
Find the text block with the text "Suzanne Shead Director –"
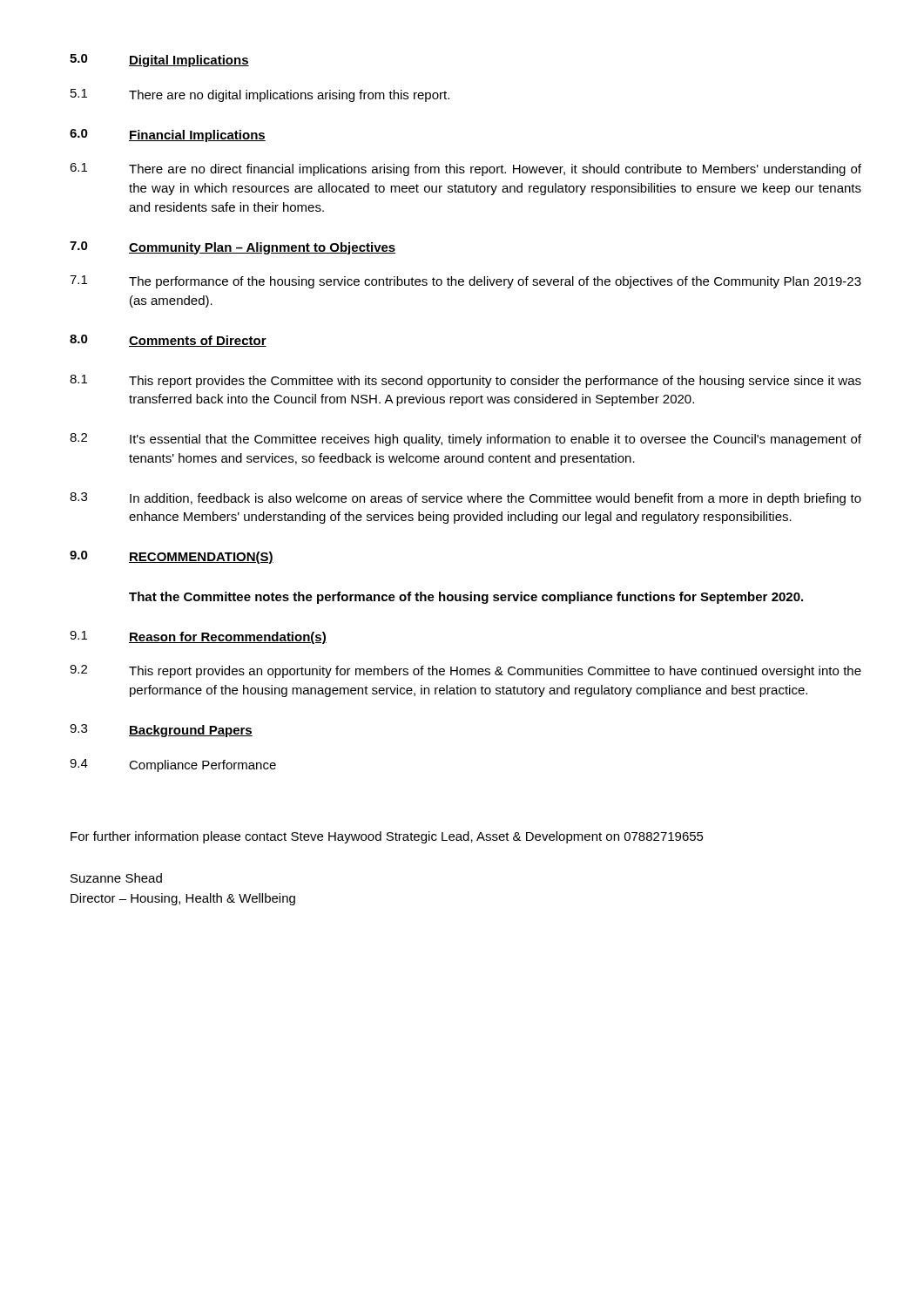[183, 888]
